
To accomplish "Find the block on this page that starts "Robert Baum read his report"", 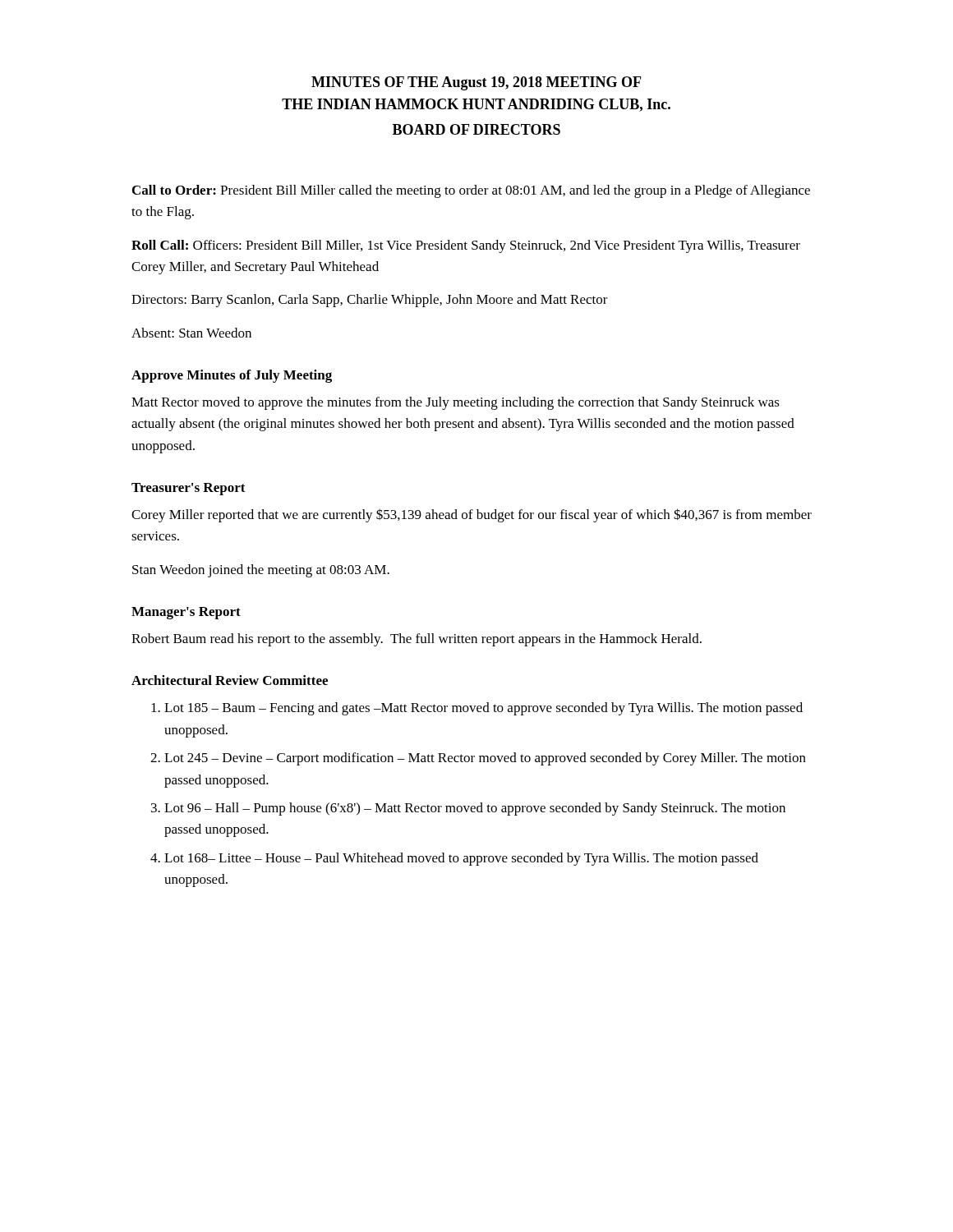I will pyautogui.click(x=417, y=639).
